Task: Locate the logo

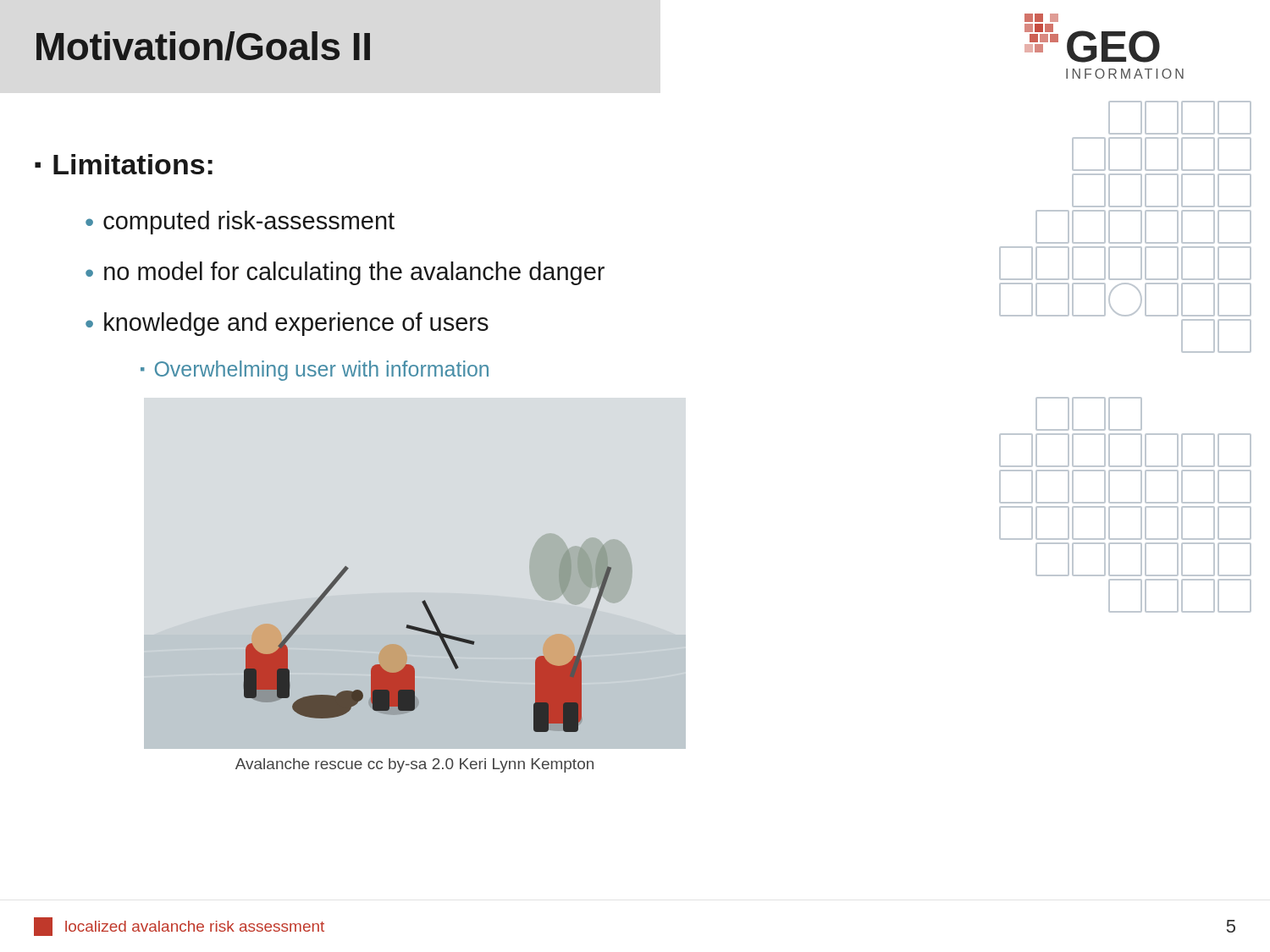Action: click(x=1135, y=47)
